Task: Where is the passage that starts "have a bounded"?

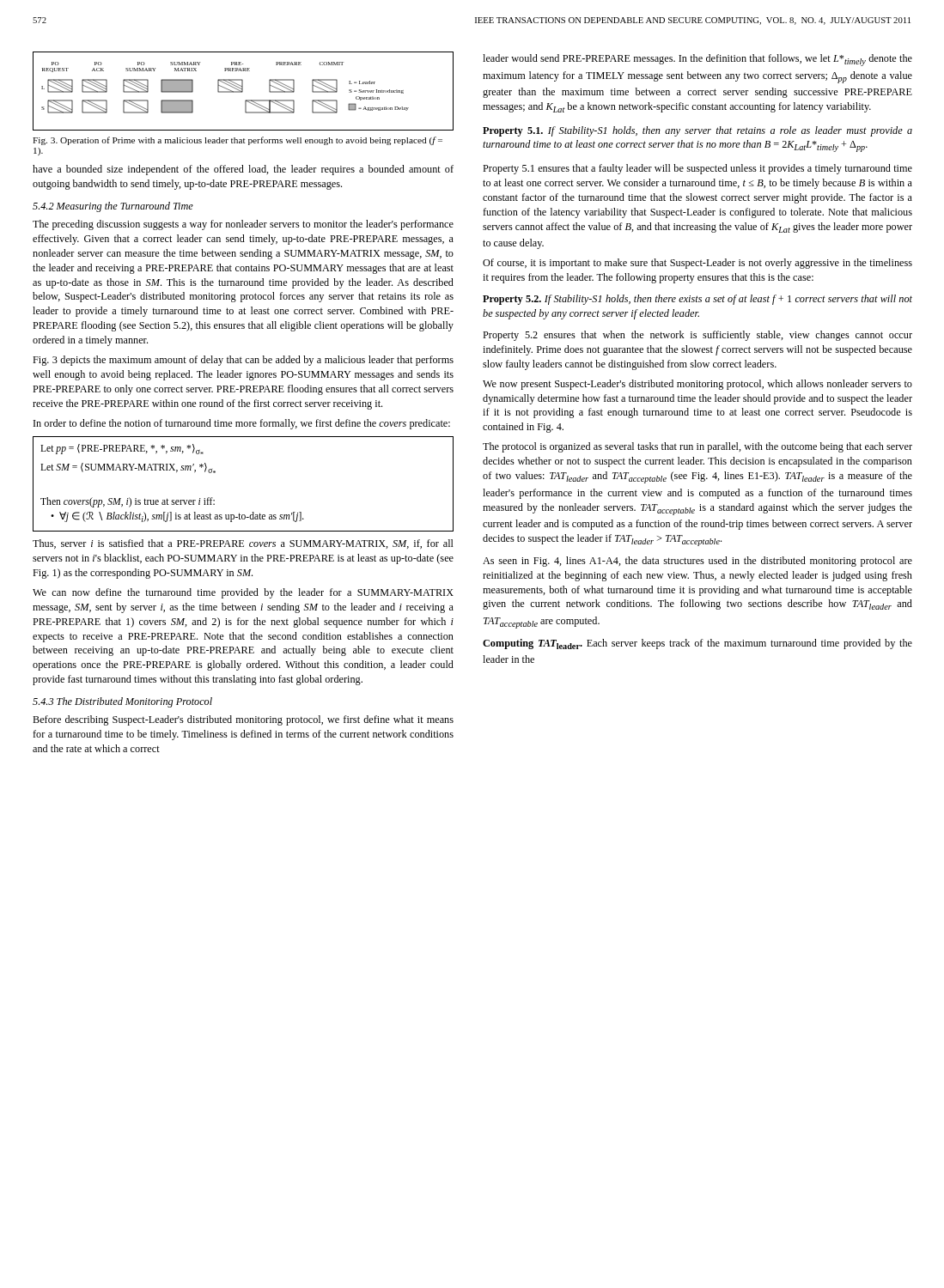Action: [243, 176]
